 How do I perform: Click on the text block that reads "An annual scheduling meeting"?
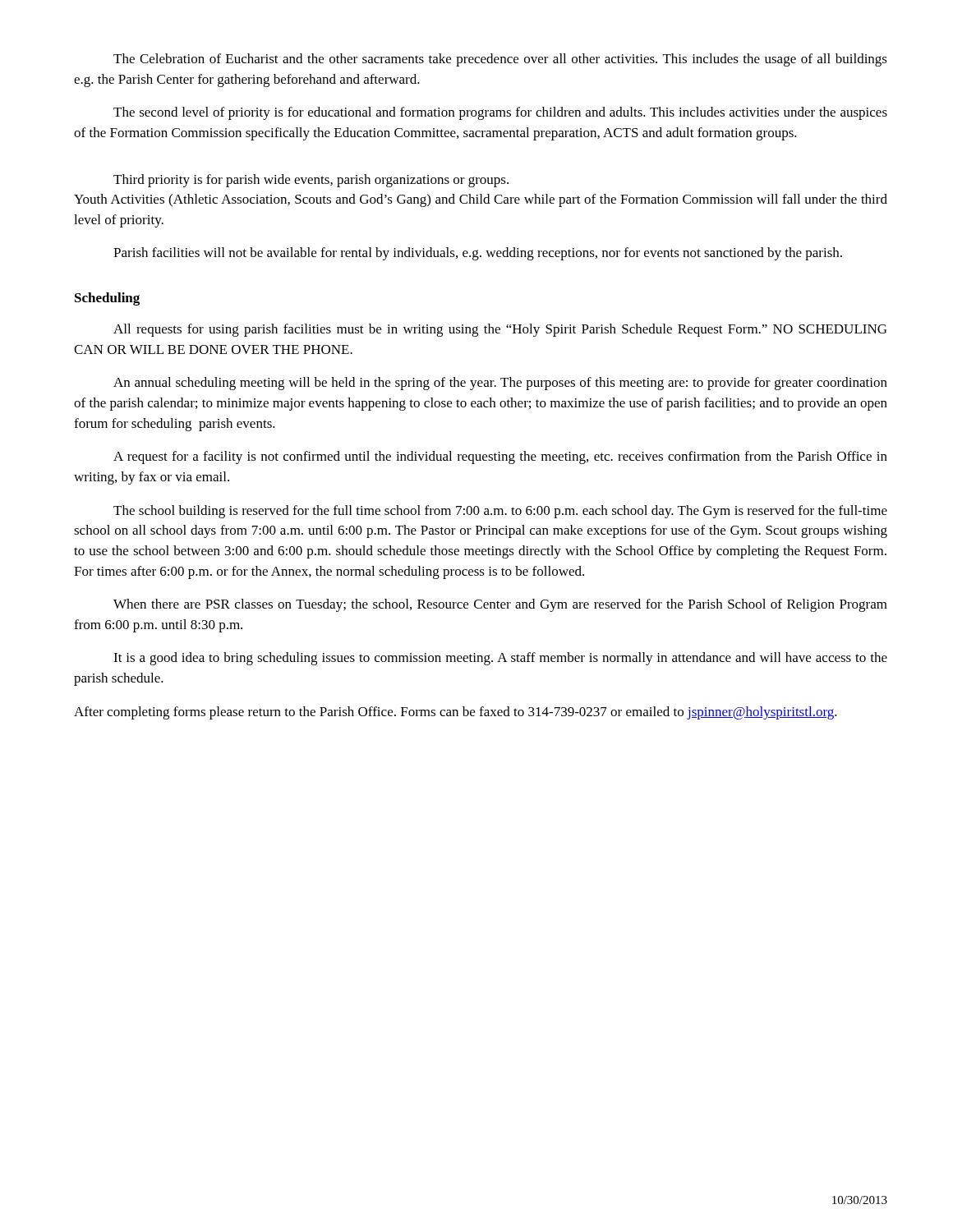[x=481, y=404]
